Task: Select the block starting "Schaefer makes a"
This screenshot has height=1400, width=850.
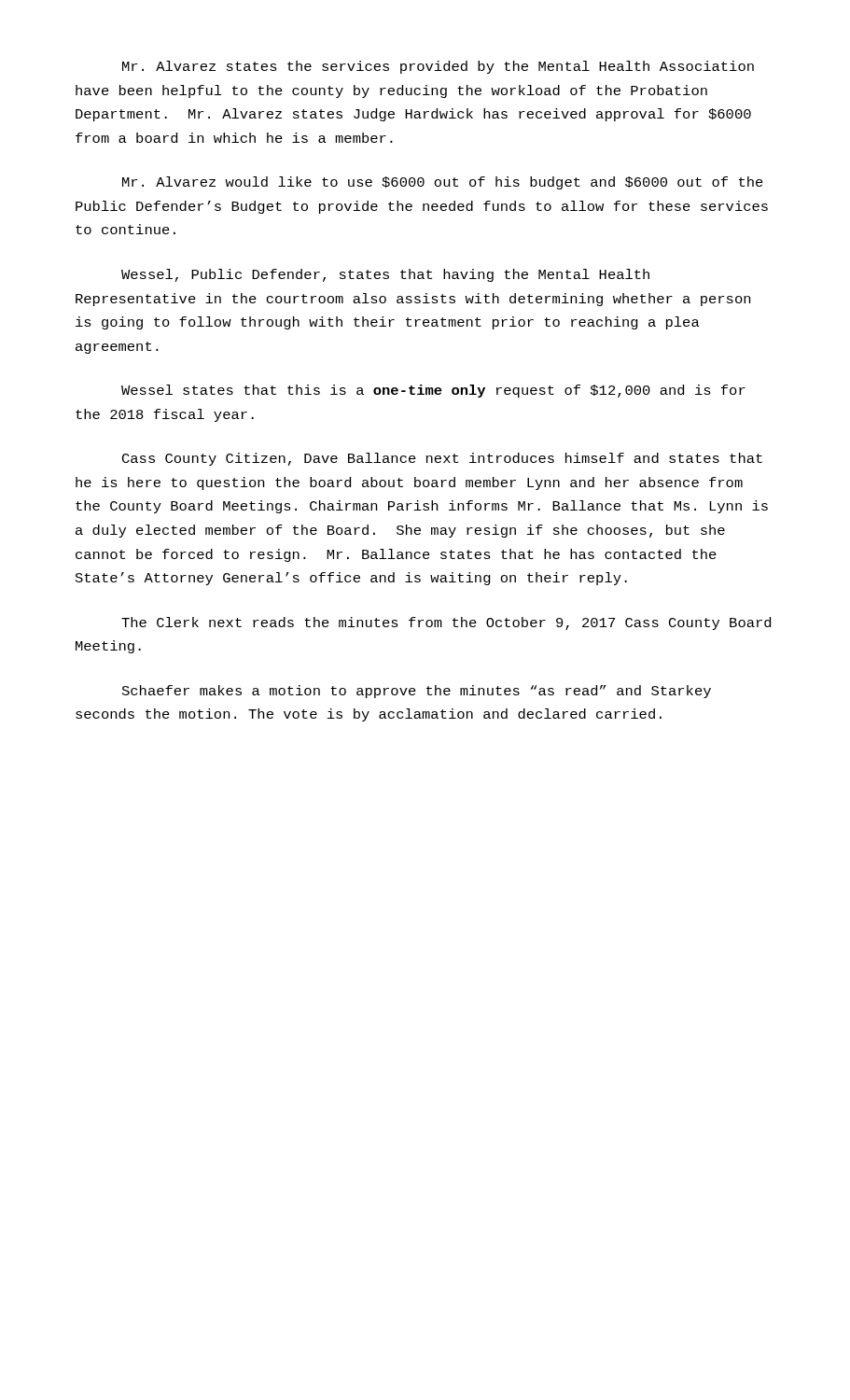Action: [x=393, y=703]
